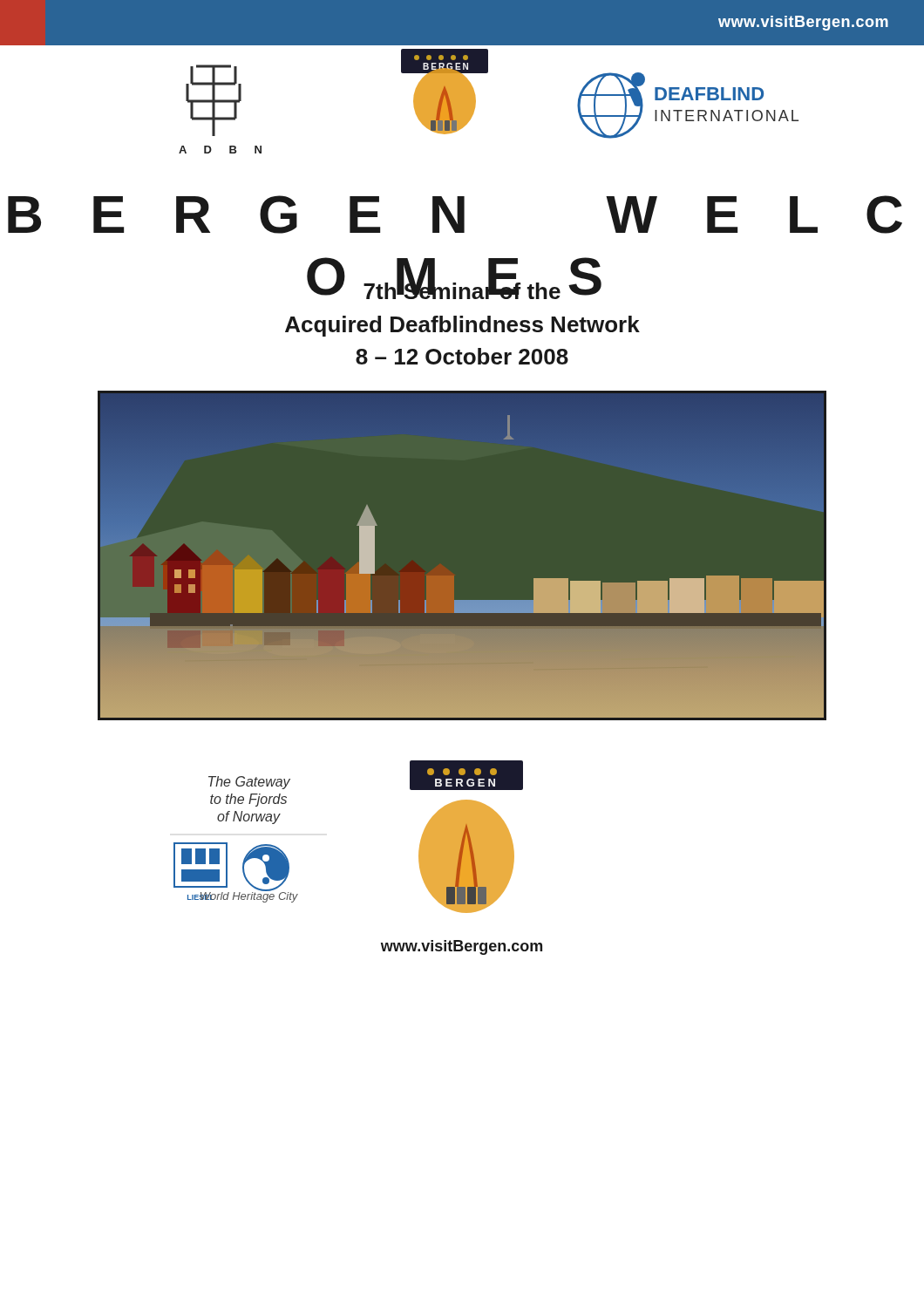The image size is (924, 1308).
Task: Find the photo
Action: [462, 556]
